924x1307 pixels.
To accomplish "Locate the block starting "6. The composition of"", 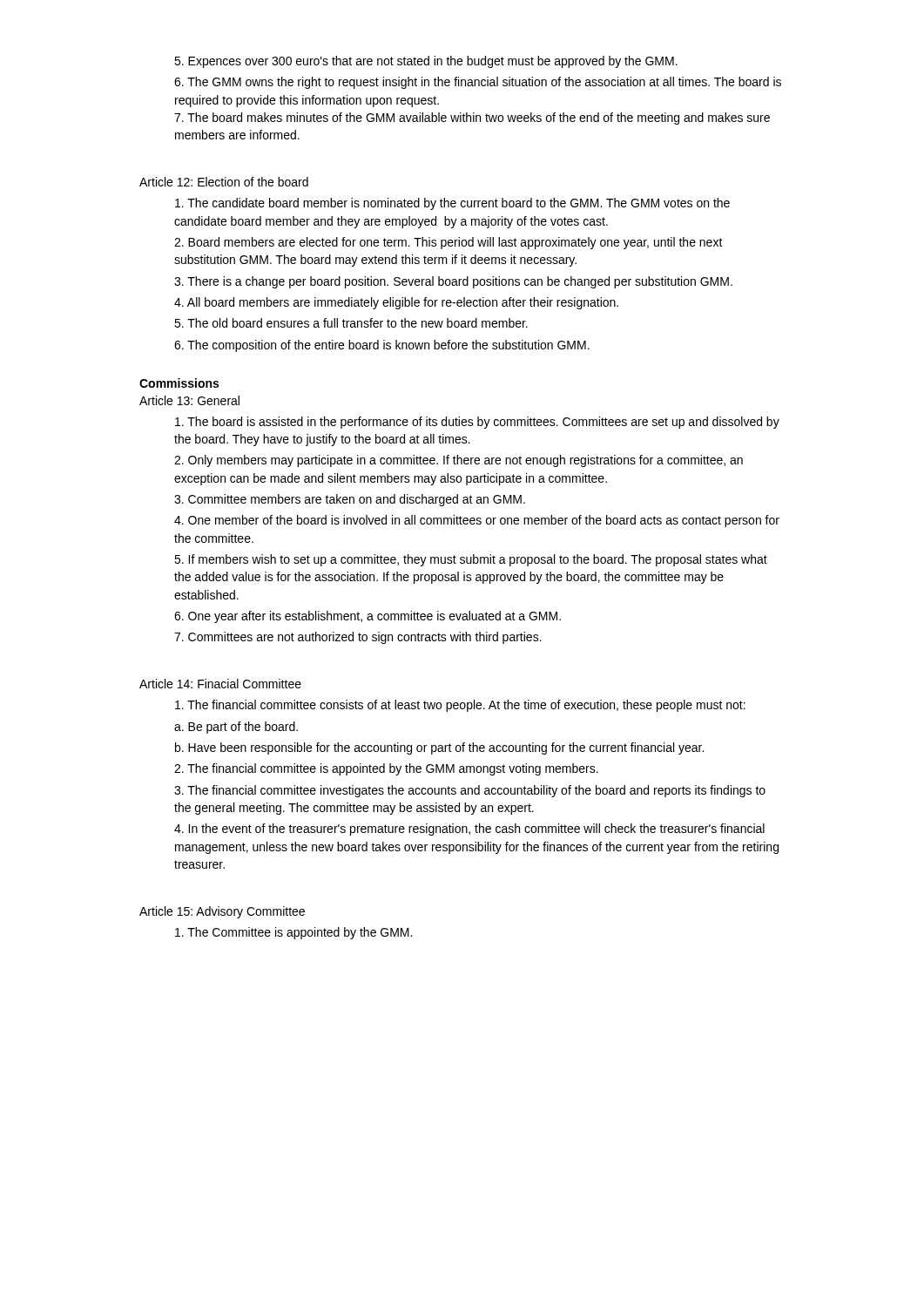I will 382,345.
